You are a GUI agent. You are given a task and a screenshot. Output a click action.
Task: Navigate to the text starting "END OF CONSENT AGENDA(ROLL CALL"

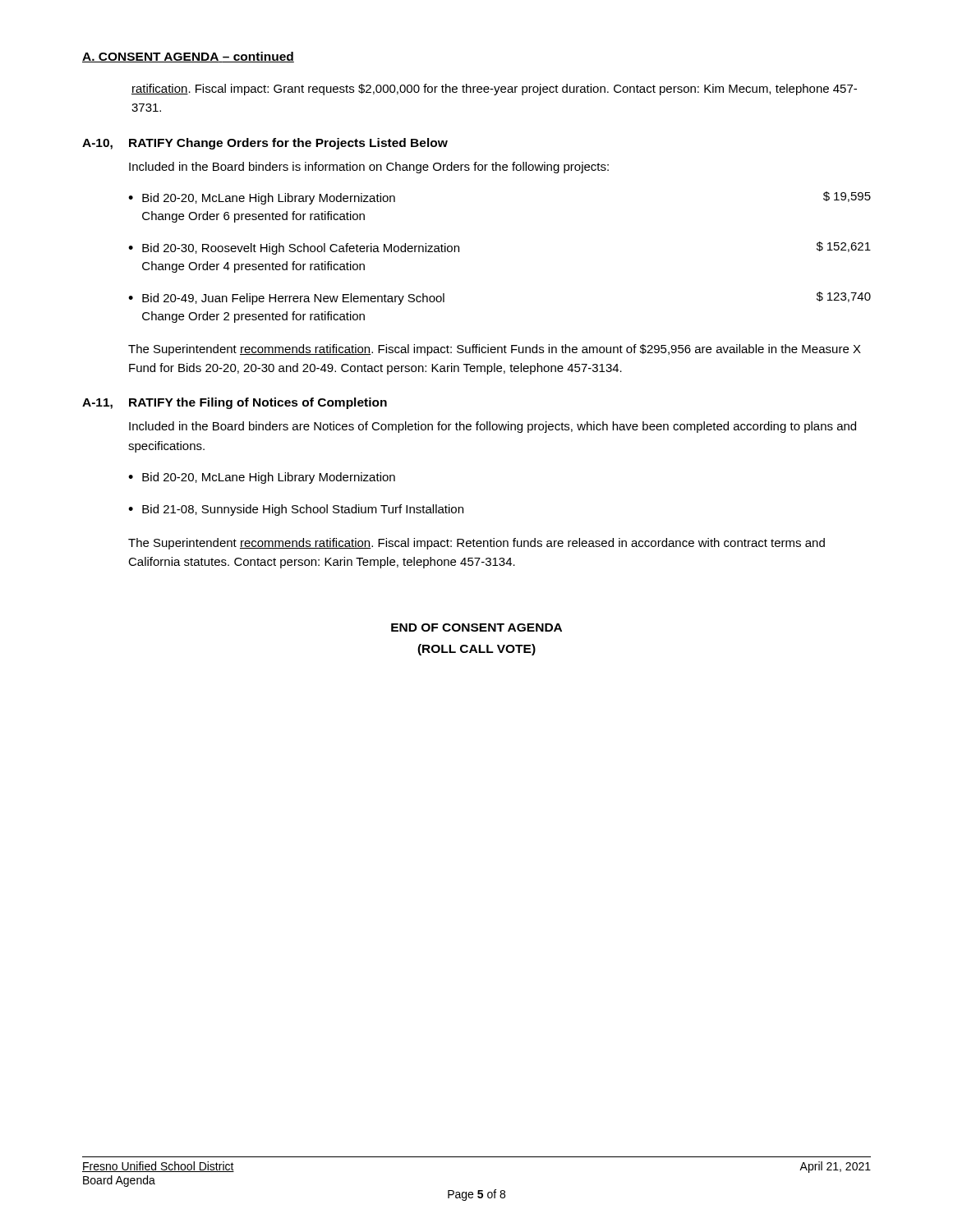[476, 638]
